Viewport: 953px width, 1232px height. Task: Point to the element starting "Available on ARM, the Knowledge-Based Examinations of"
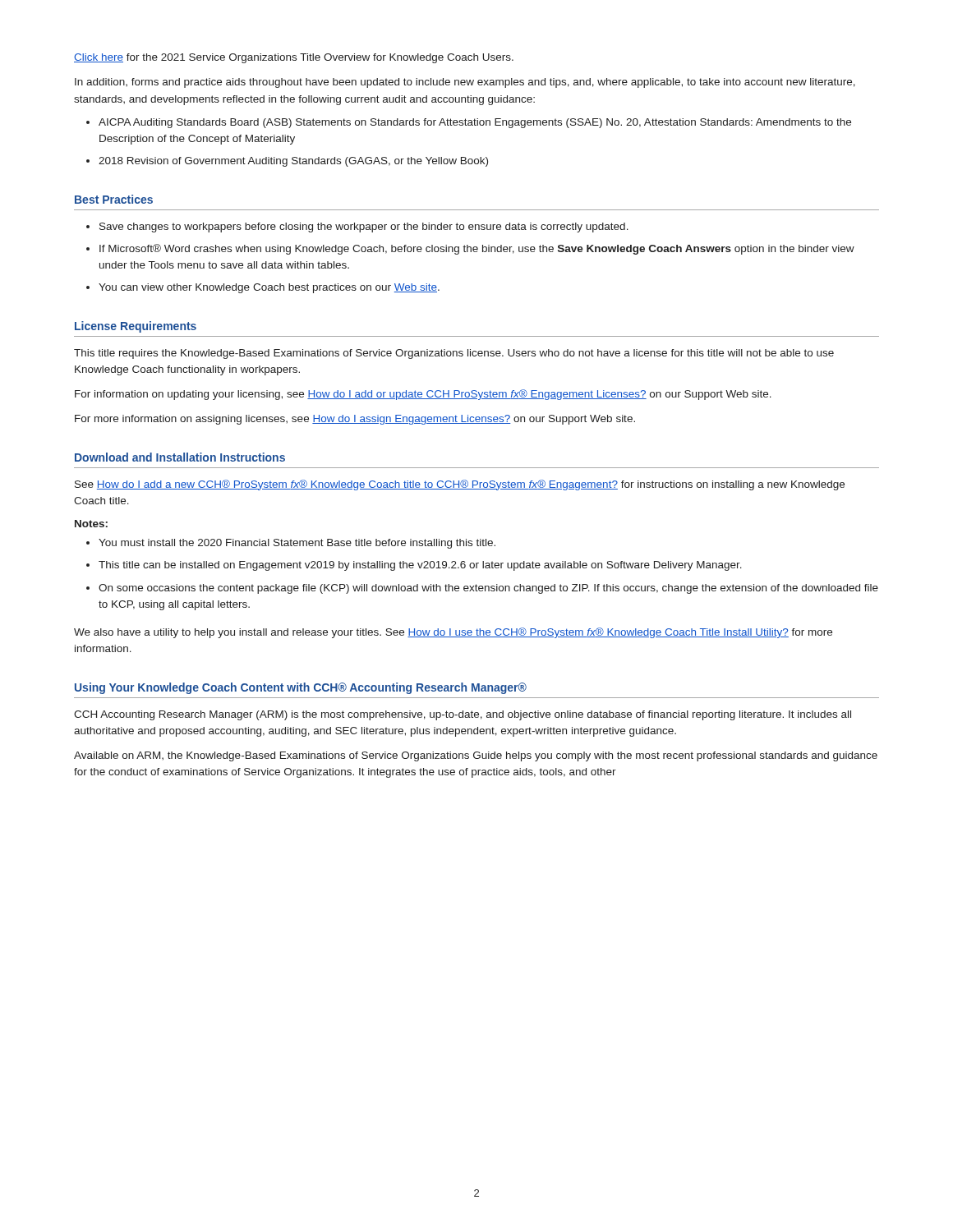coord(476,764)
